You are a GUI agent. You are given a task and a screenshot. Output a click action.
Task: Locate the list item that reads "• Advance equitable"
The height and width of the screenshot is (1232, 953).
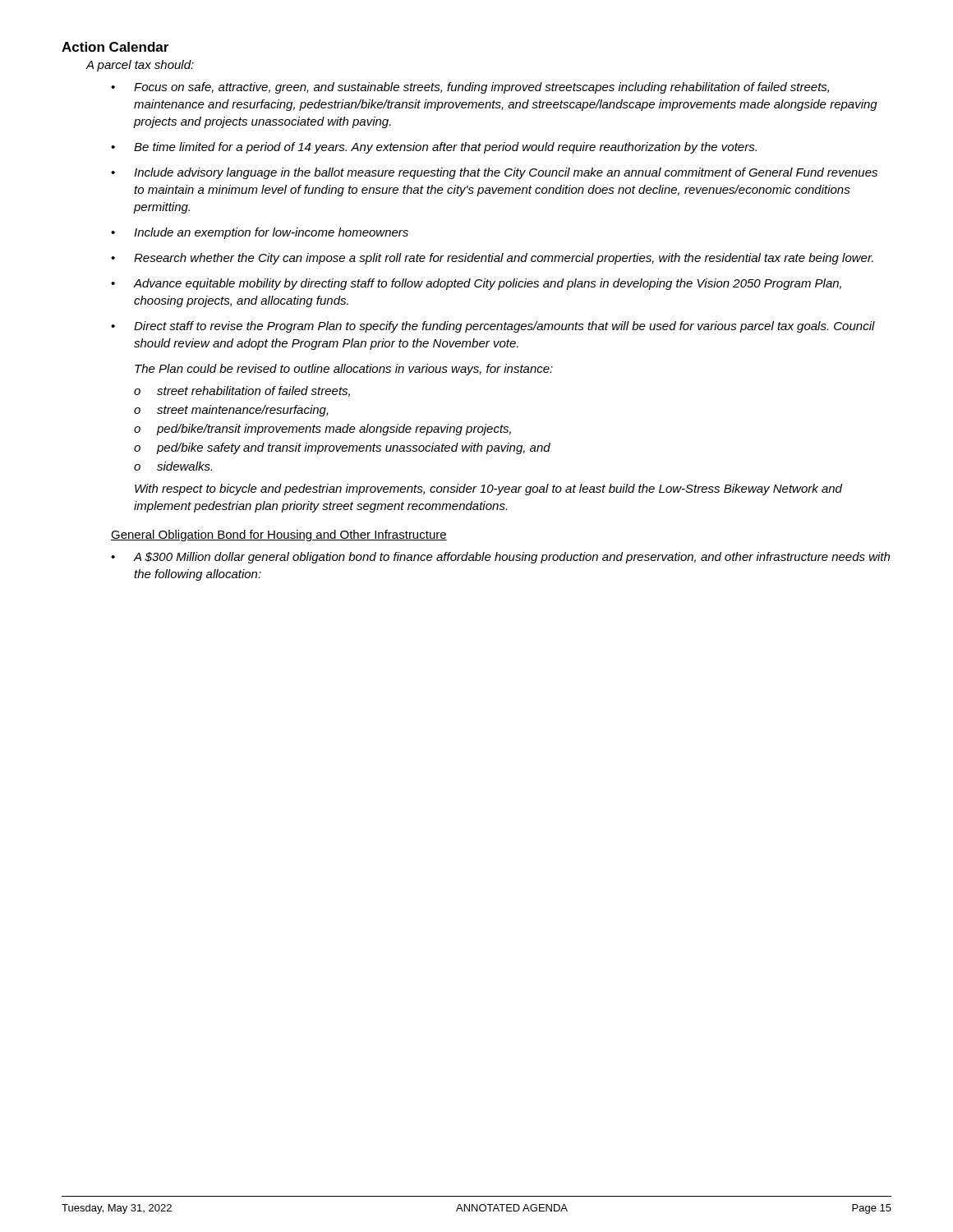click(x=501, y=292)
